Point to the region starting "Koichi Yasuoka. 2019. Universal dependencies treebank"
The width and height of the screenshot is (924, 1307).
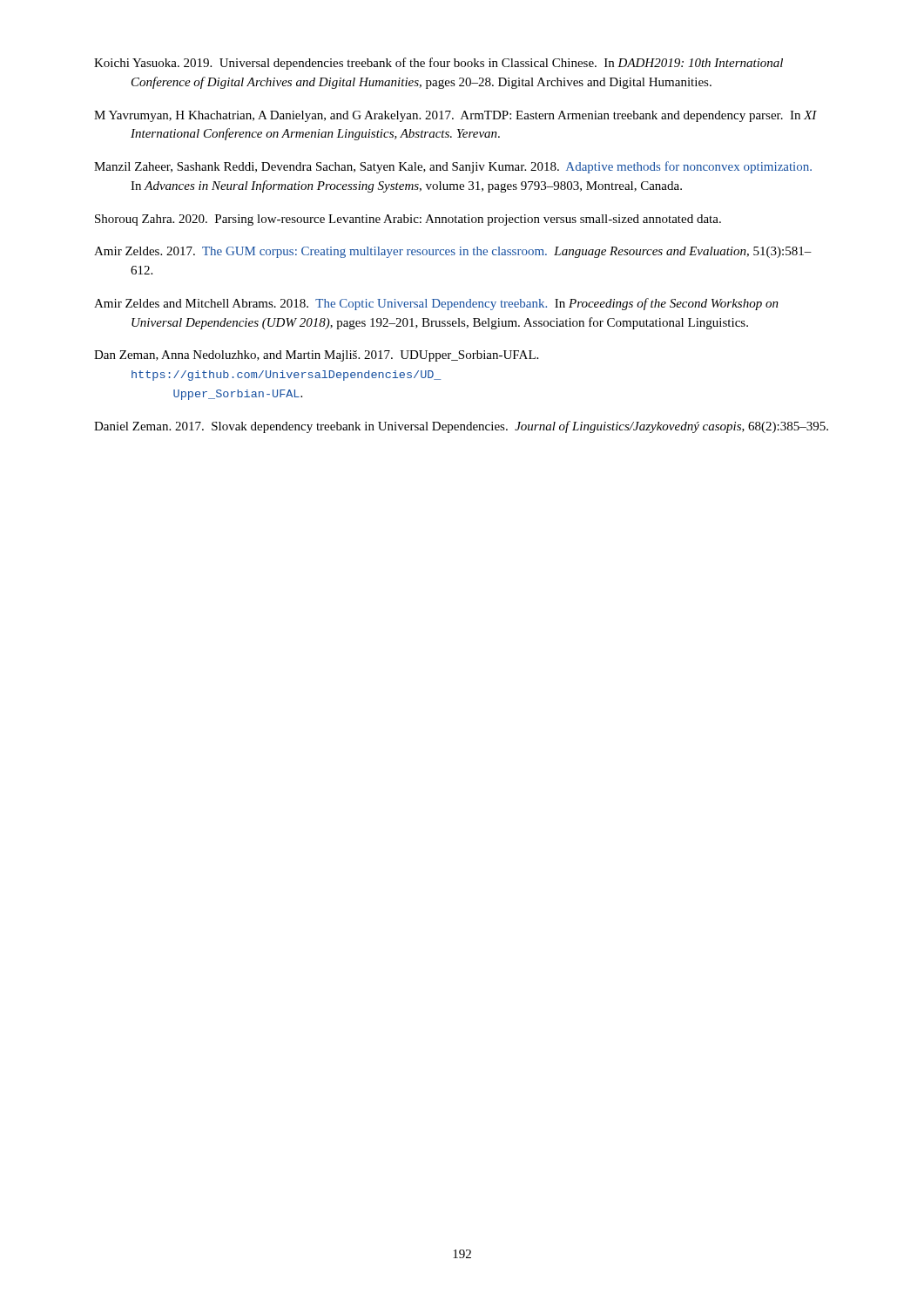coord(439,72)
